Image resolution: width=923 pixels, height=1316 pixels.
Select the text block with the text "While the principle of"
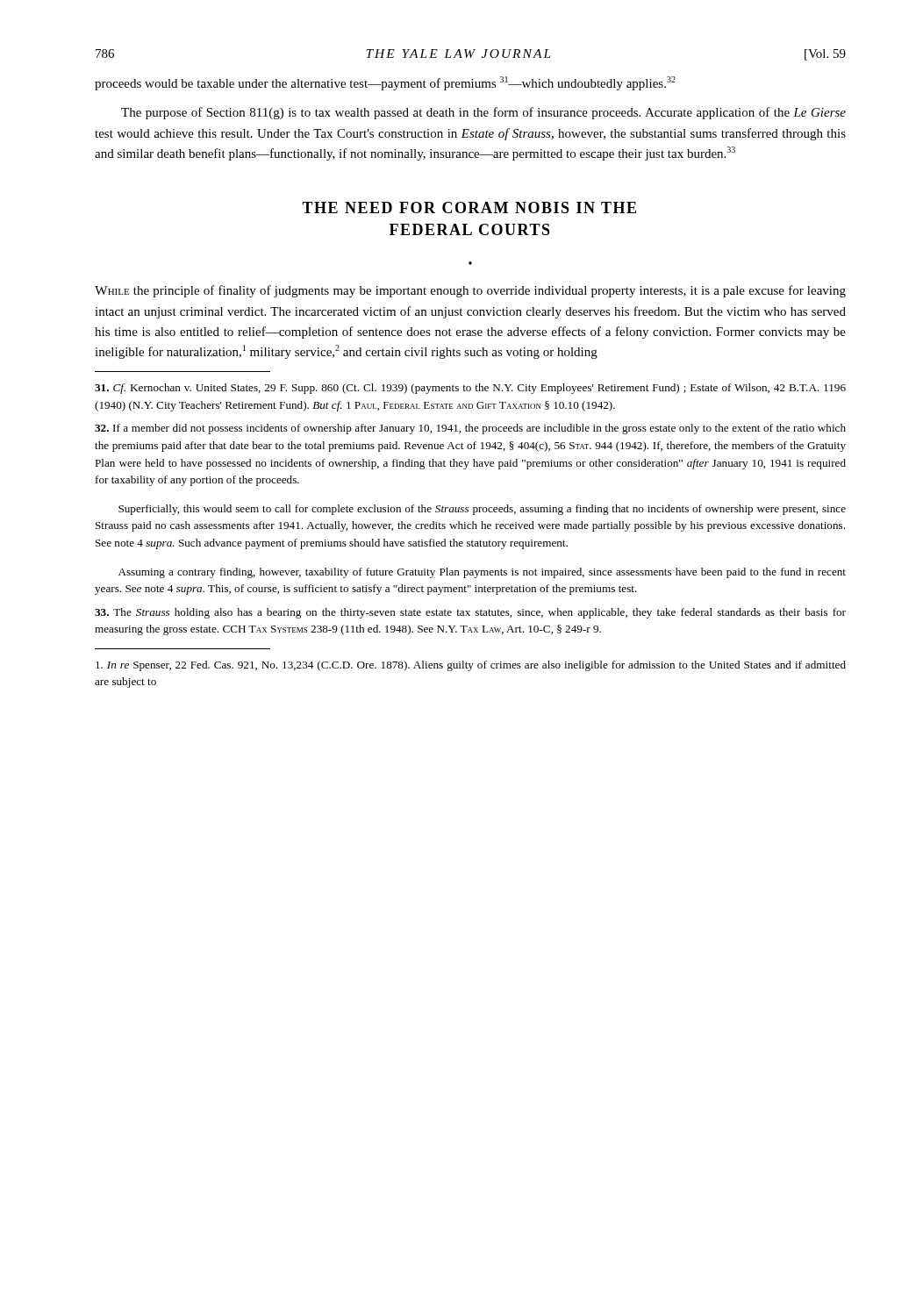pos(470,321)
